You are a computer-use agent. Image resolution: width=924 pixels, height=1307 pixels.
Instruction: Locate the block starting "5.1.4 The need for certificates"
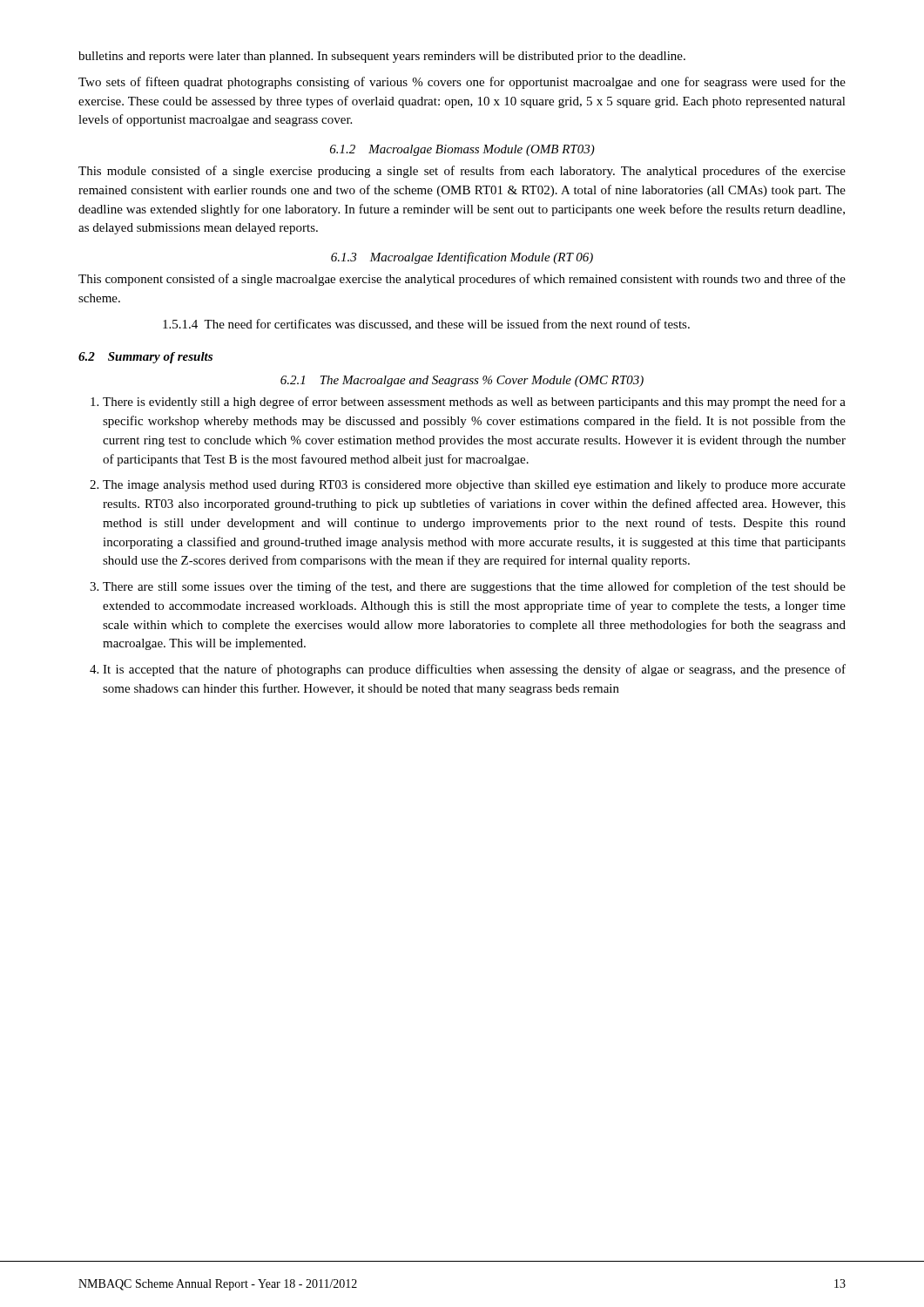click(504, 324)
